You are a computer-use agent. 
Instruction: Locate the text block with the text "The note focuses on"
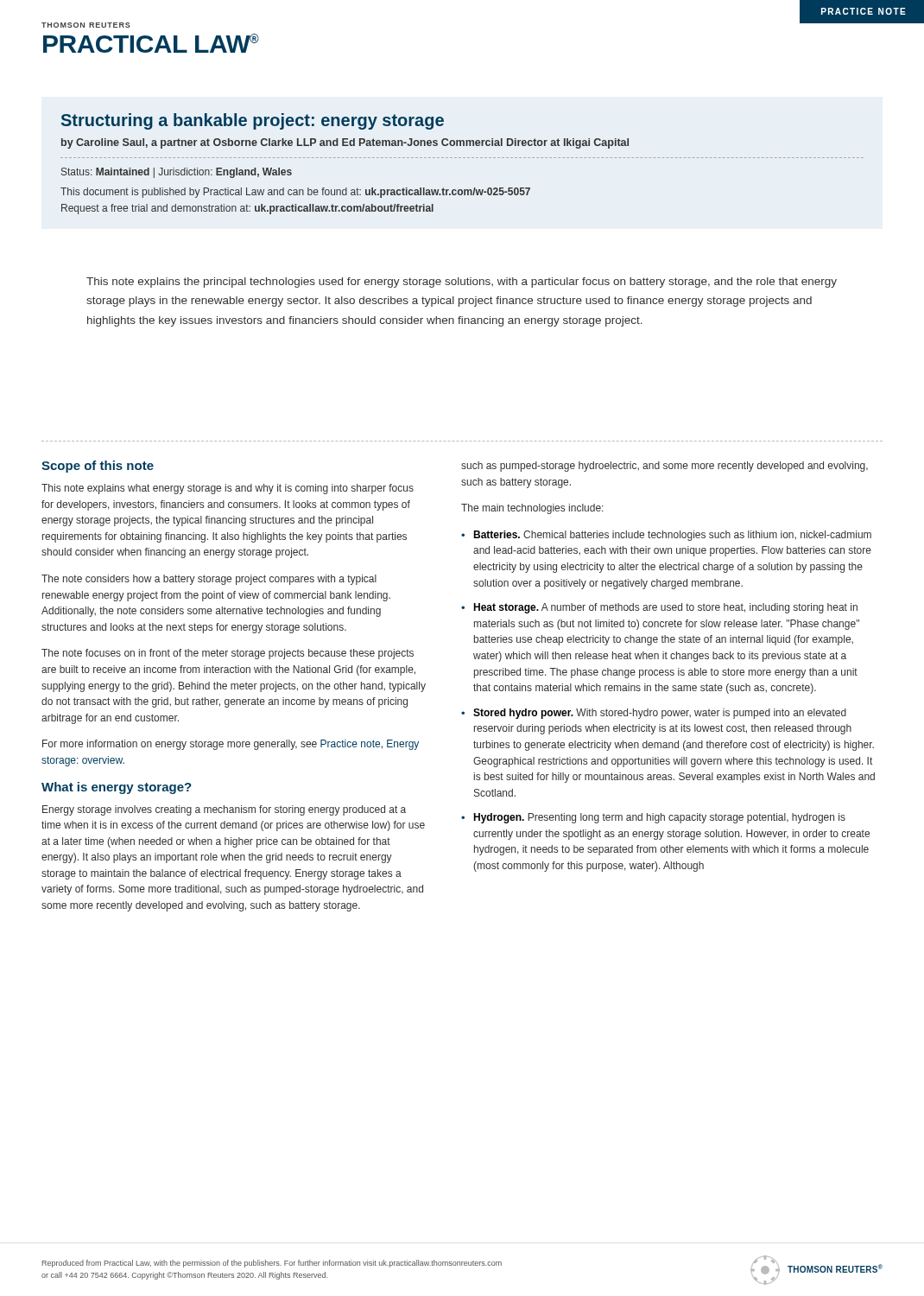234,686
